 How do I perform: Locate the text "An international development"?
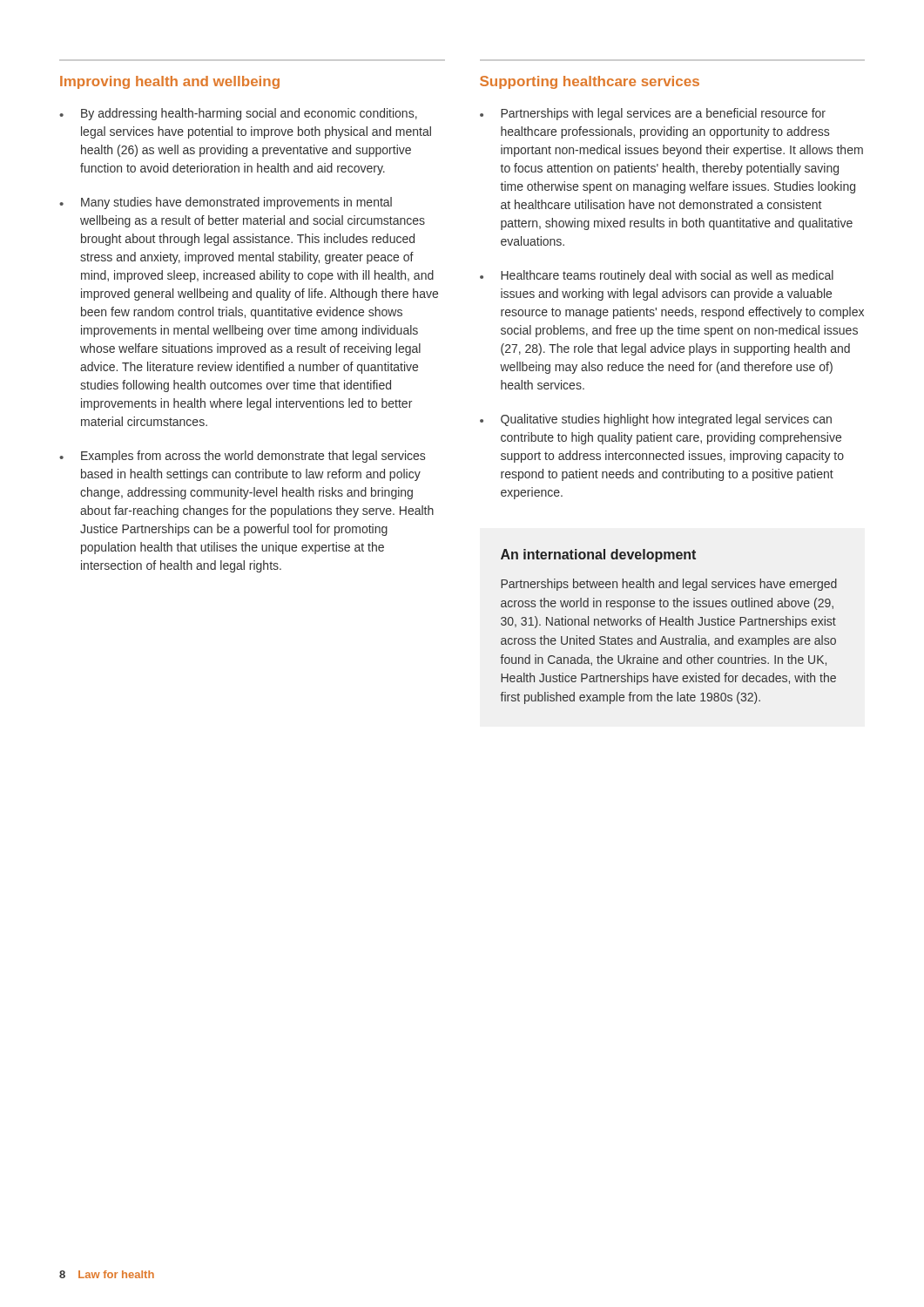(598, 555)
